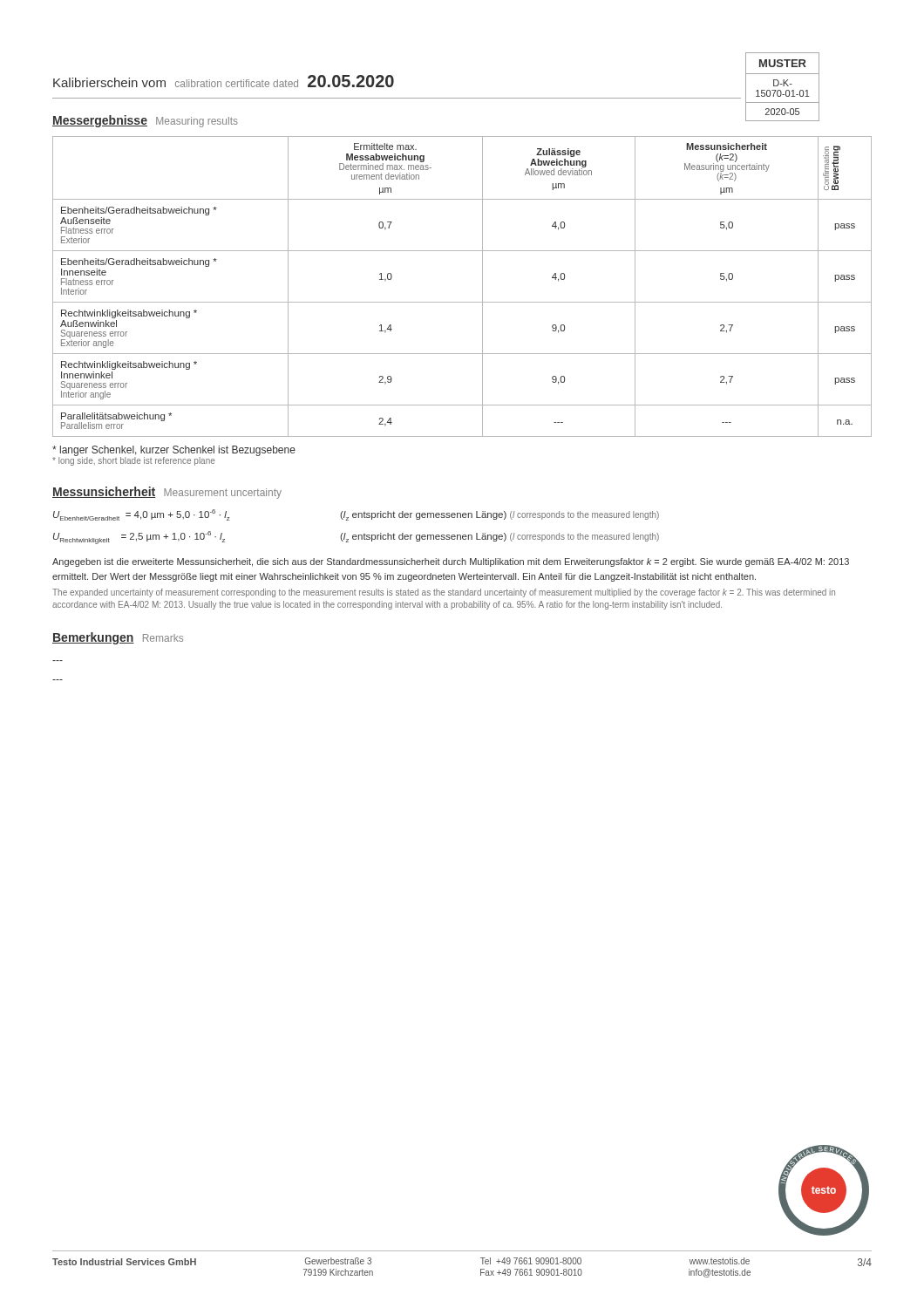
Task: Point to the block beginning "Angegeben ist die erweiterte Messunsicherheit, die"
Action: point(451,569)
